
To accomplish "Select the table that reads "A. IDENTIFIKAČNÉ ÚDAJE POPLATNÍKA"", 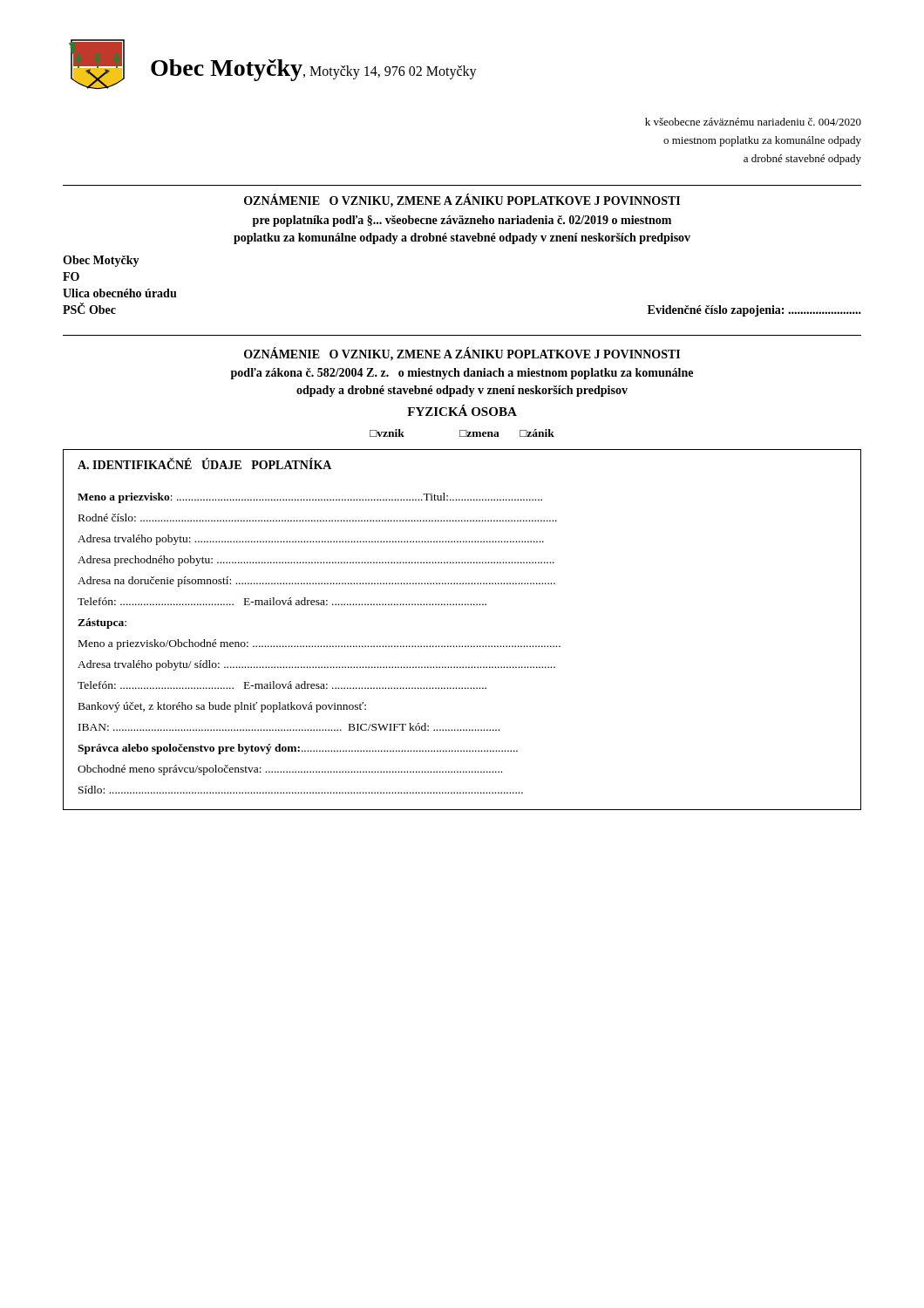I will point(462,630).
